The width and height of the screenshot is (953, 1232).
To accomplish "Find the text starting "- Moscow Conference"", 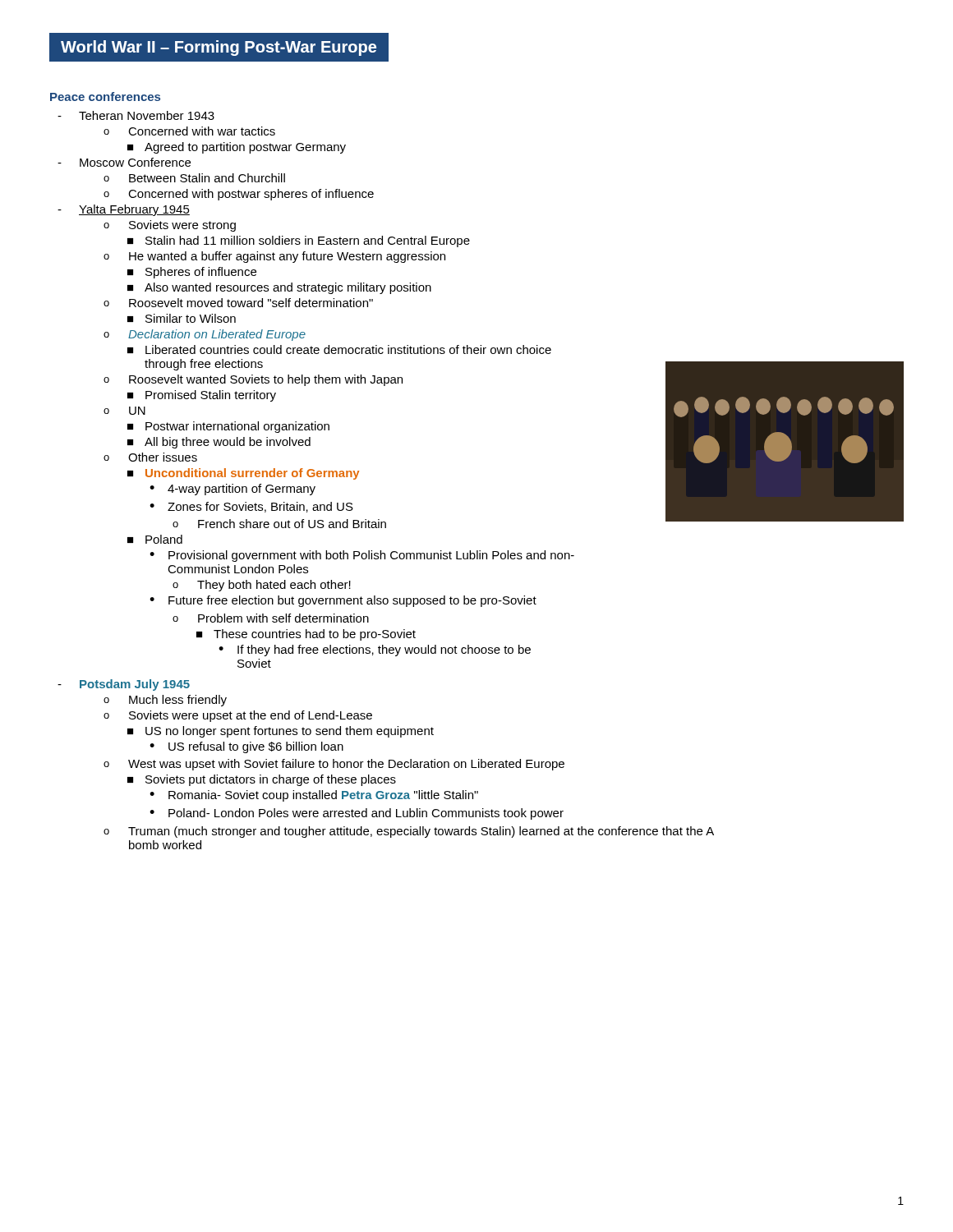I will [124, 162].
